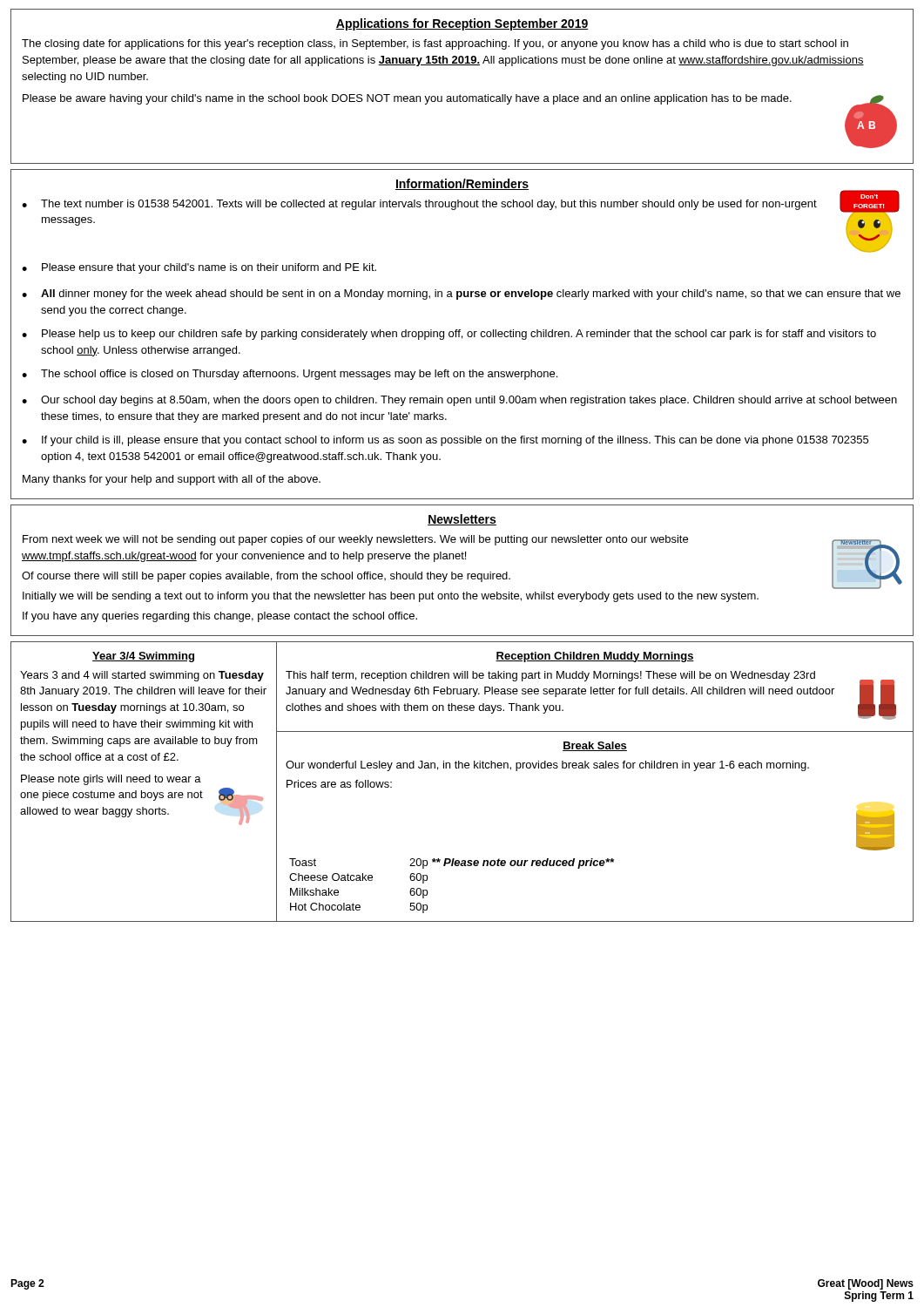Screen dimensions: 1307x924
Task: Point to the block starting "• Our school day begins at"
Action: 462,409
